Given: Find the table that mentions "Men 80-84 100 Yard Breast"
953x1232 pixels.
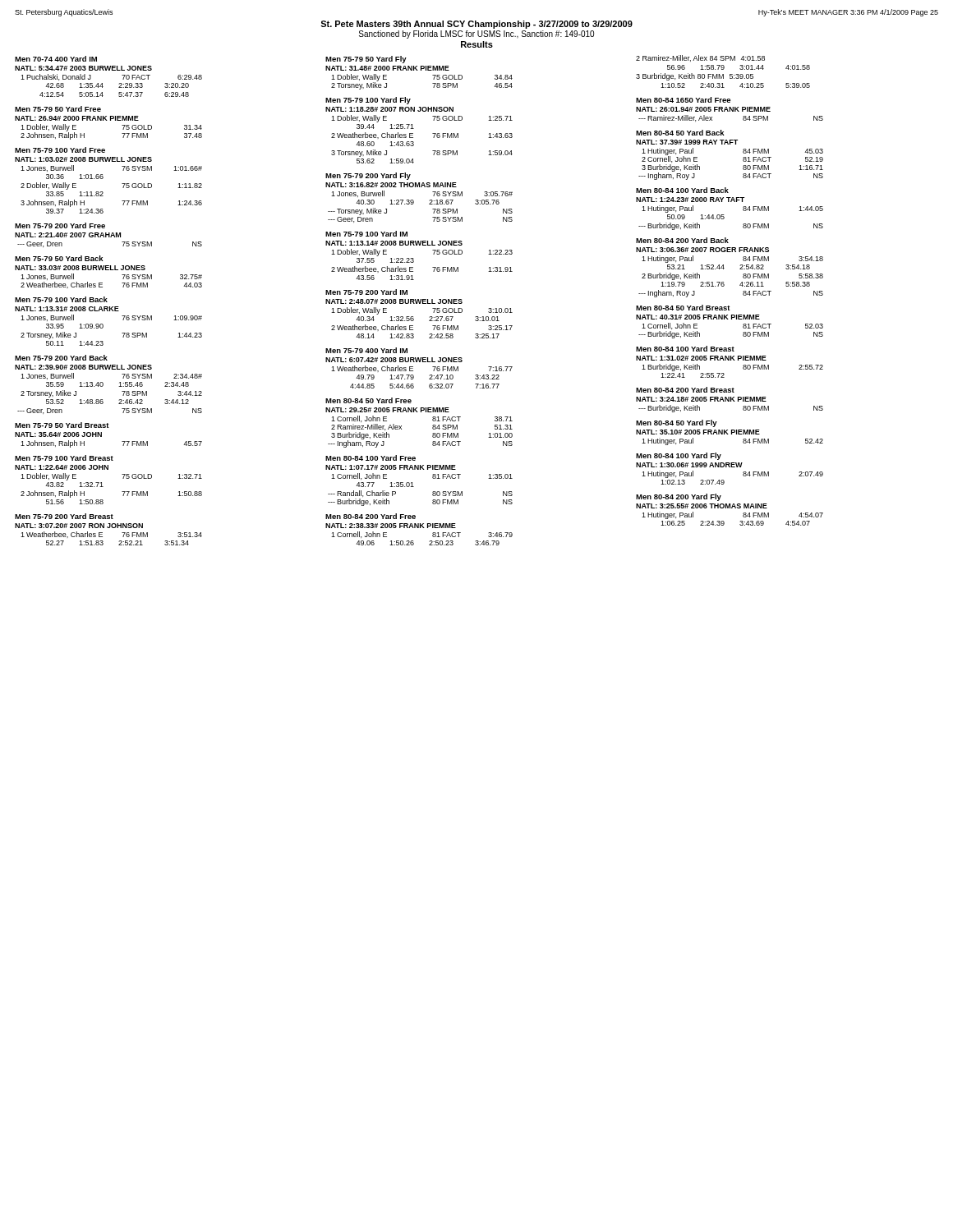Looking at the screenshot, I should [x=787, y=362].
